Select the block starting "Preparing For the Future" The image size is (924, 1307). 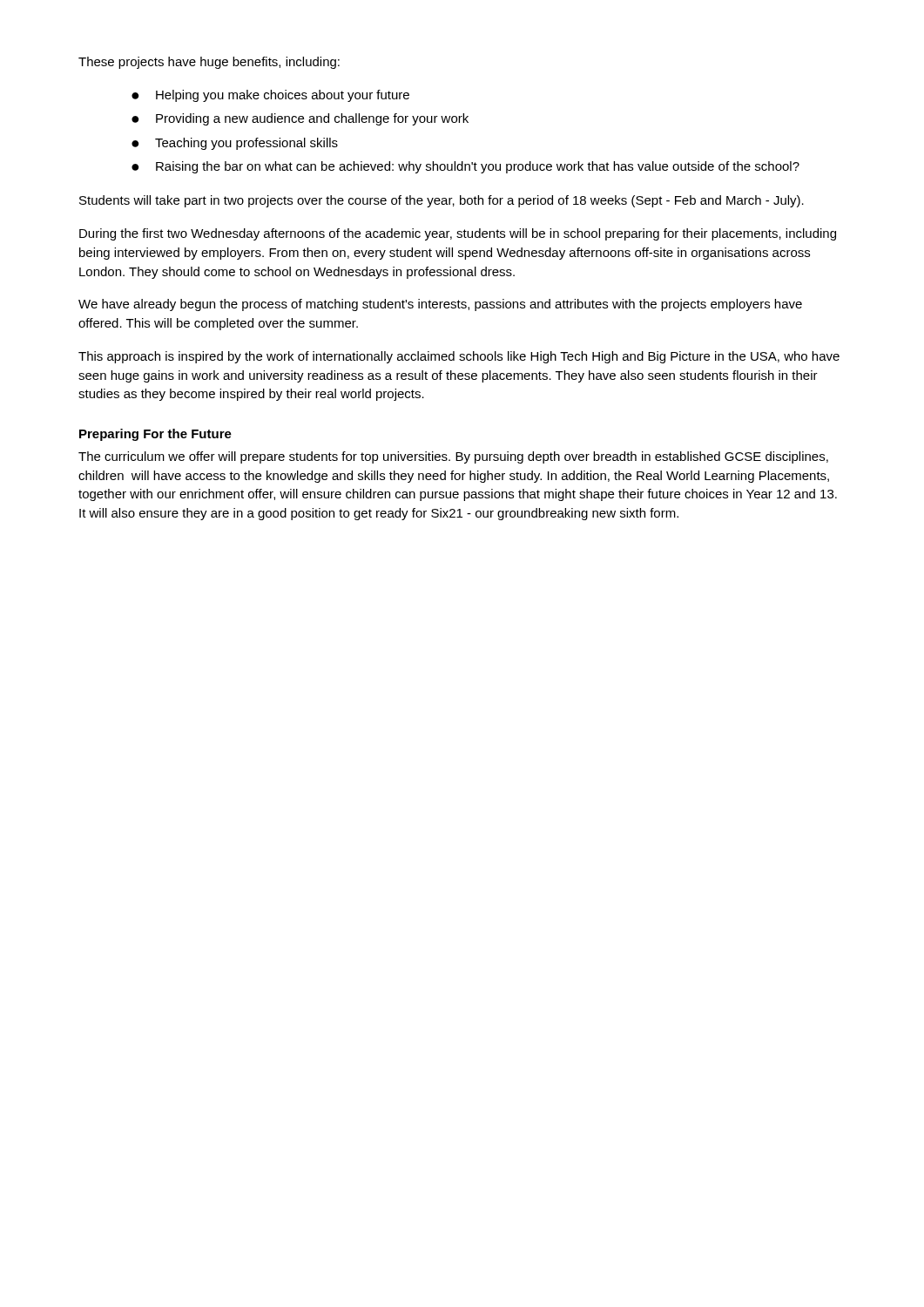(155, 434)
